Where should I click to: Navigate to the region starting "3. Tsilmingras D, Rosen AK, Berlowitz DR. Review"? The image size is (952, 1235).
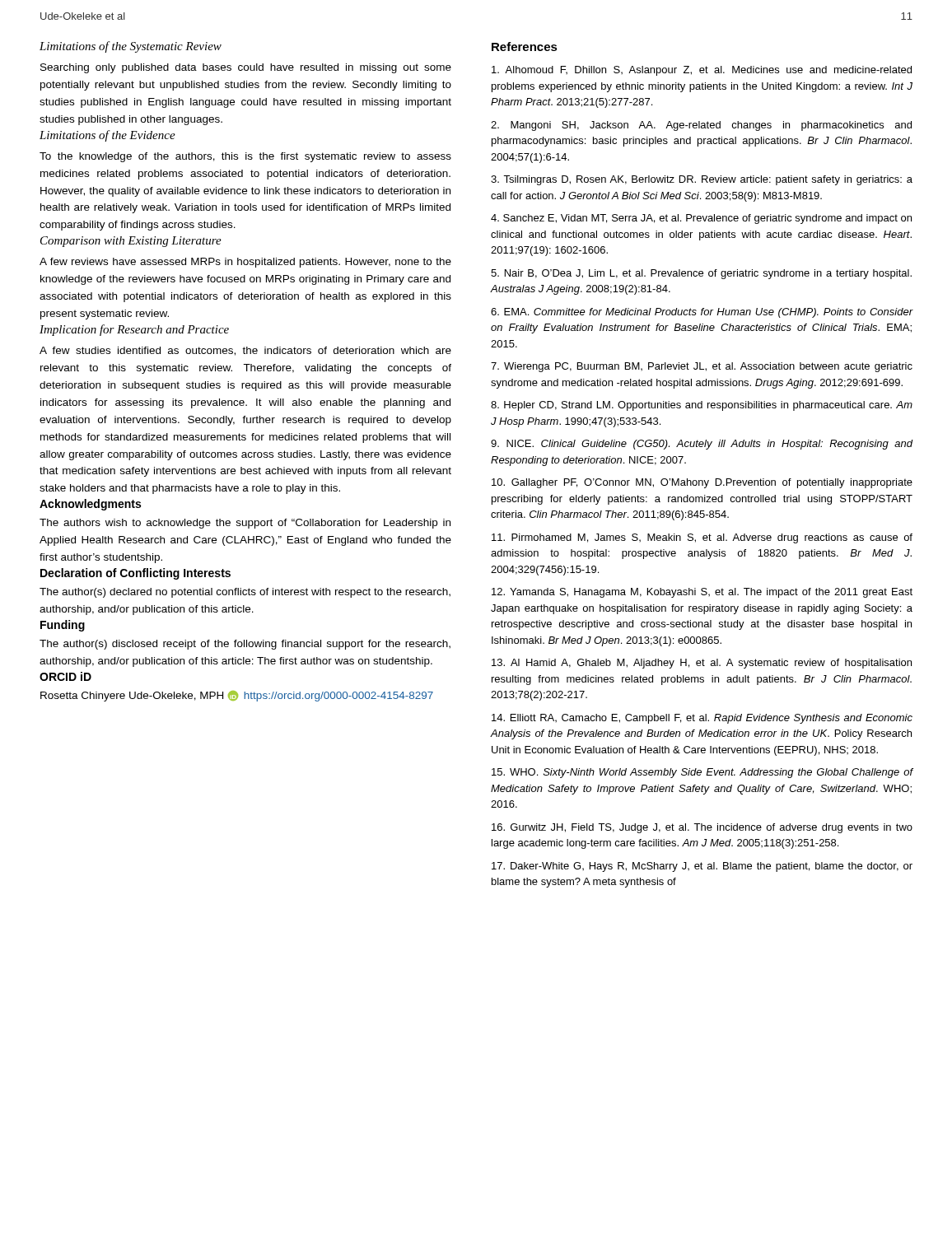pyautogui.click(x=702, y=187)
